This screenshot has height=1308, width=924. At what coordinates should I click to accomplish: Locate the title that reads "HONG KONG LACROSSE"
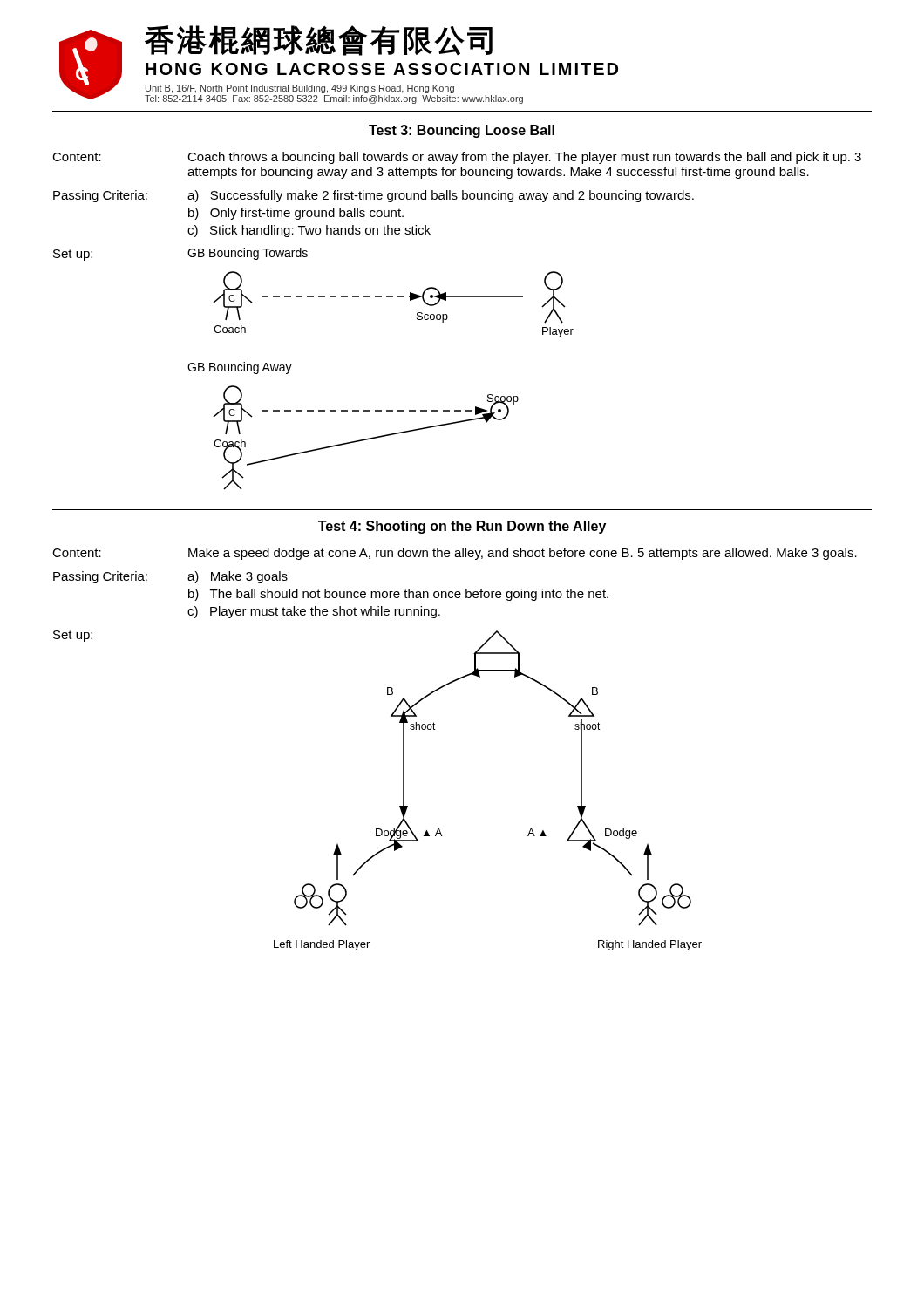(383, 69)
